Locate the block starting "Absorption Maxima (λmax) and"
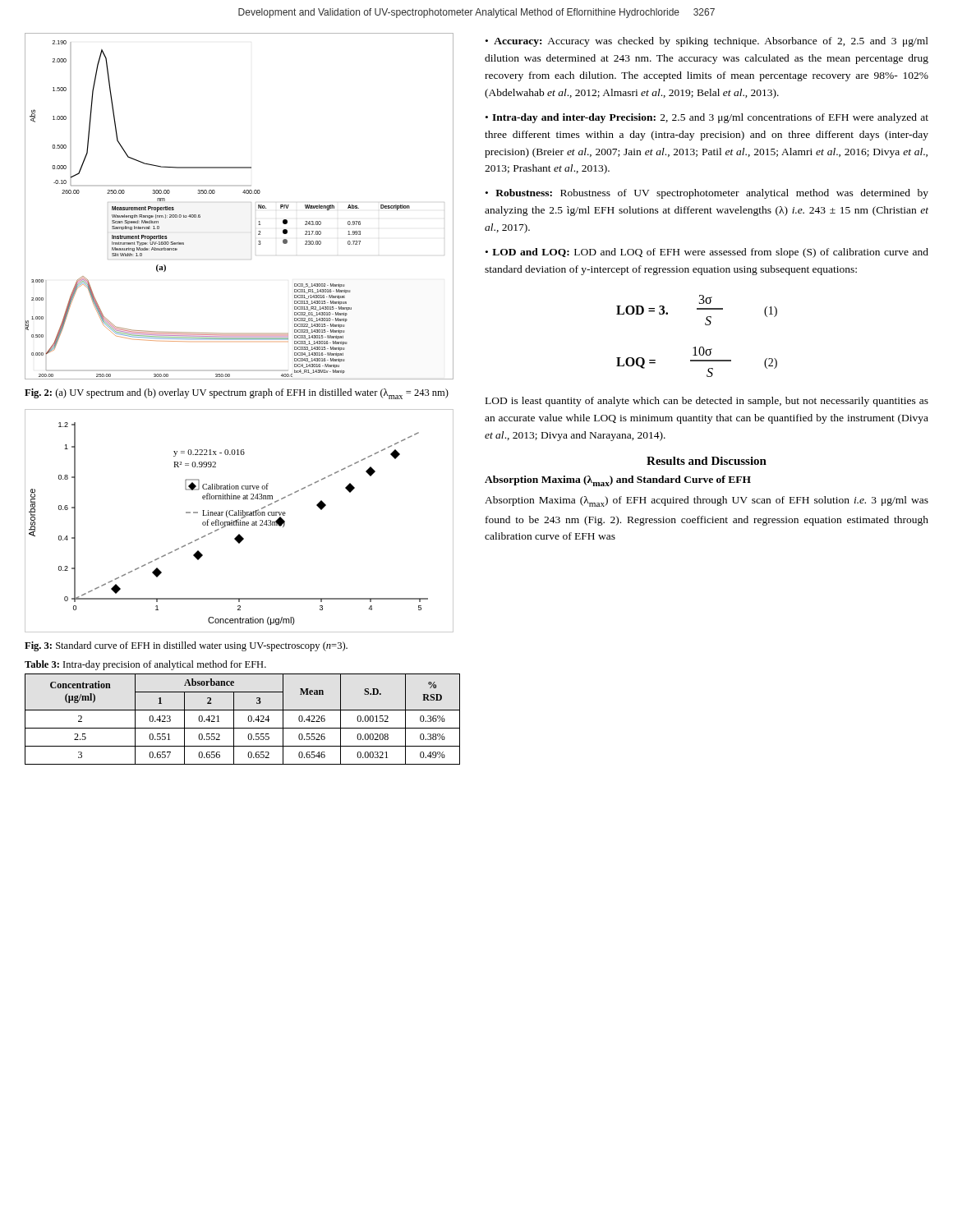Viewport: 953px width, 1232px height. click(x=618, y=480)
